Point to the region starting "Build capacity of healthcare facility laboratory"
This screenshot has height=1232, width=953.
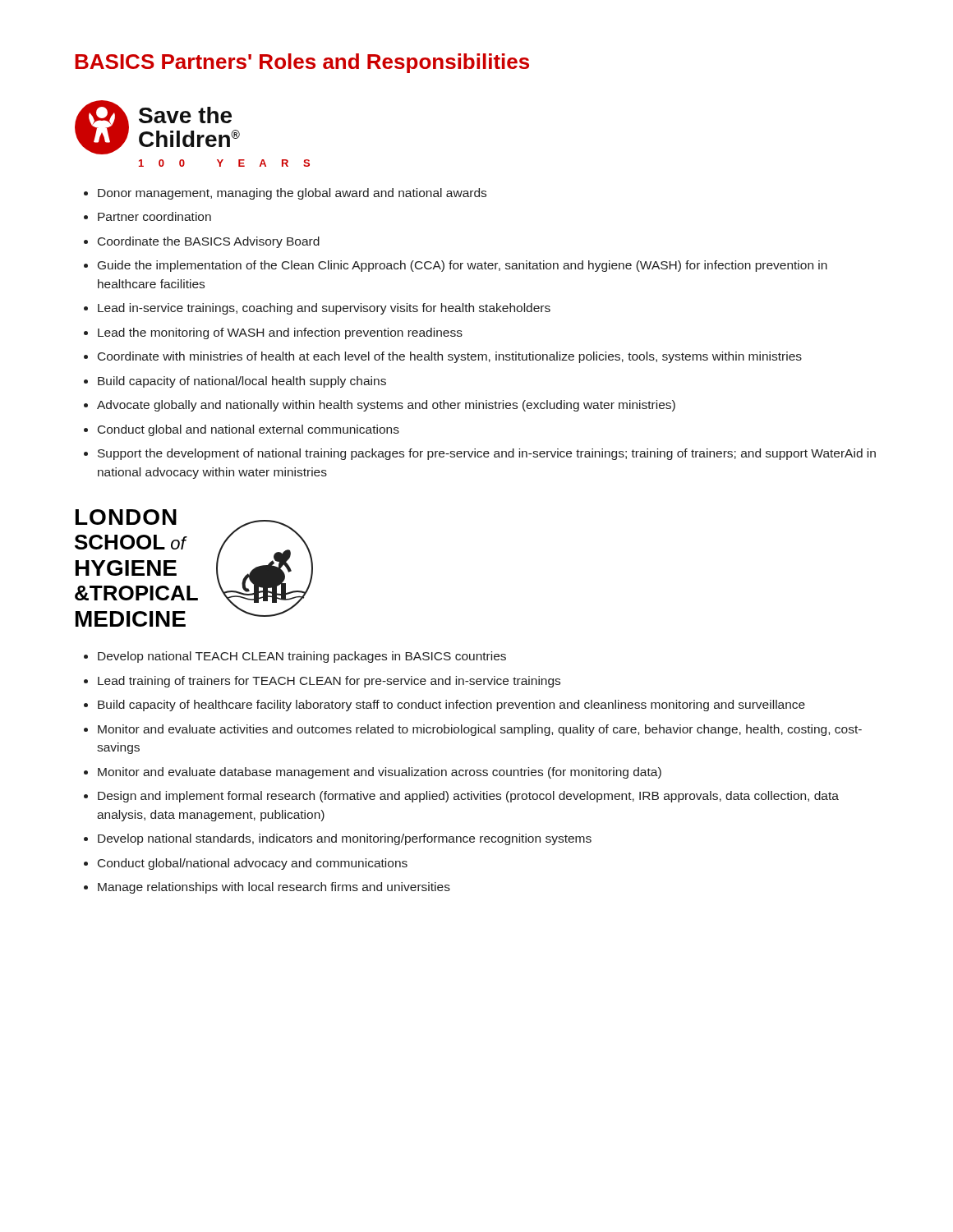tap(451, 705)
